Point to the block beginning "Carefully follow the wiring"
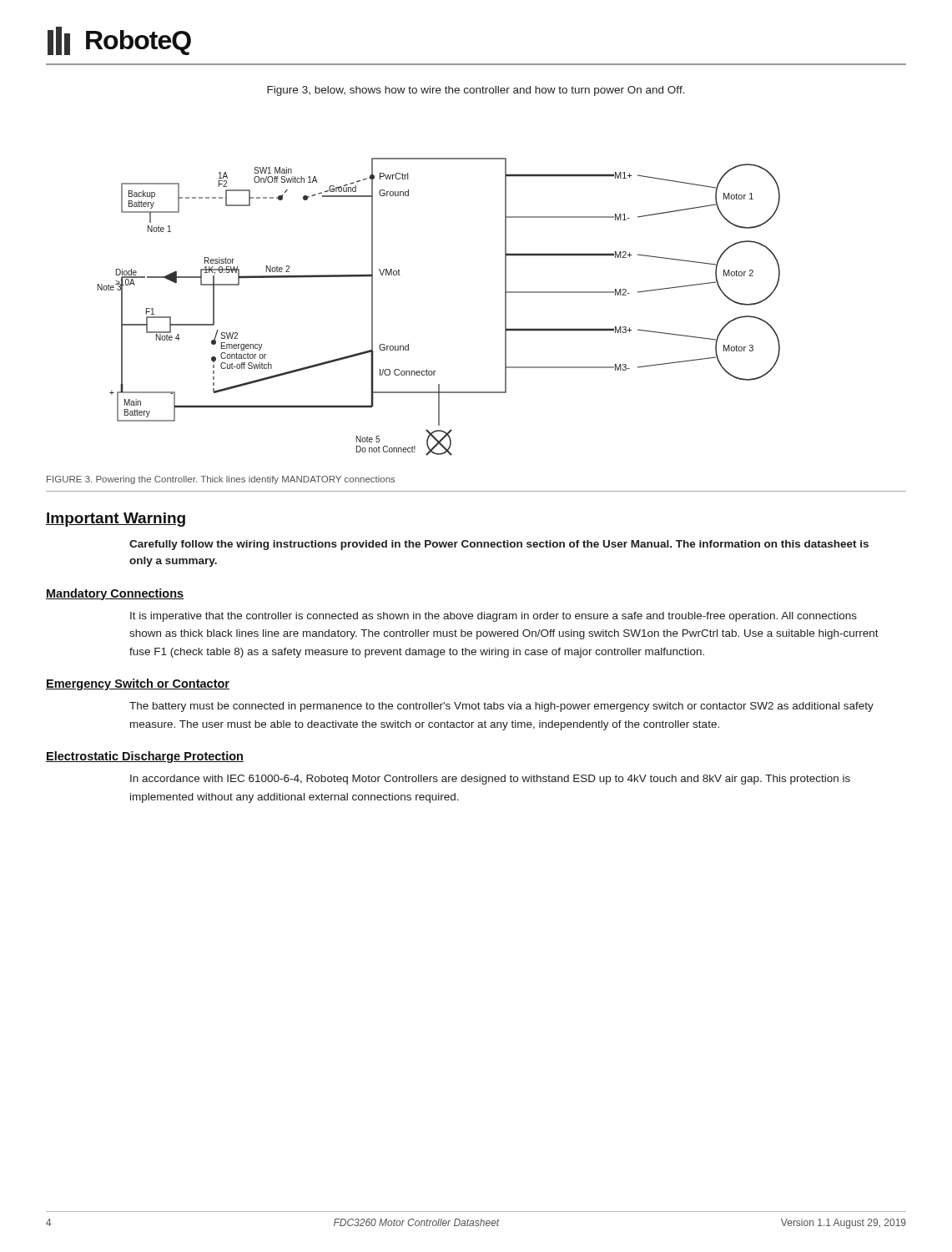952x1252 pixels. click(x=499, y=552)
